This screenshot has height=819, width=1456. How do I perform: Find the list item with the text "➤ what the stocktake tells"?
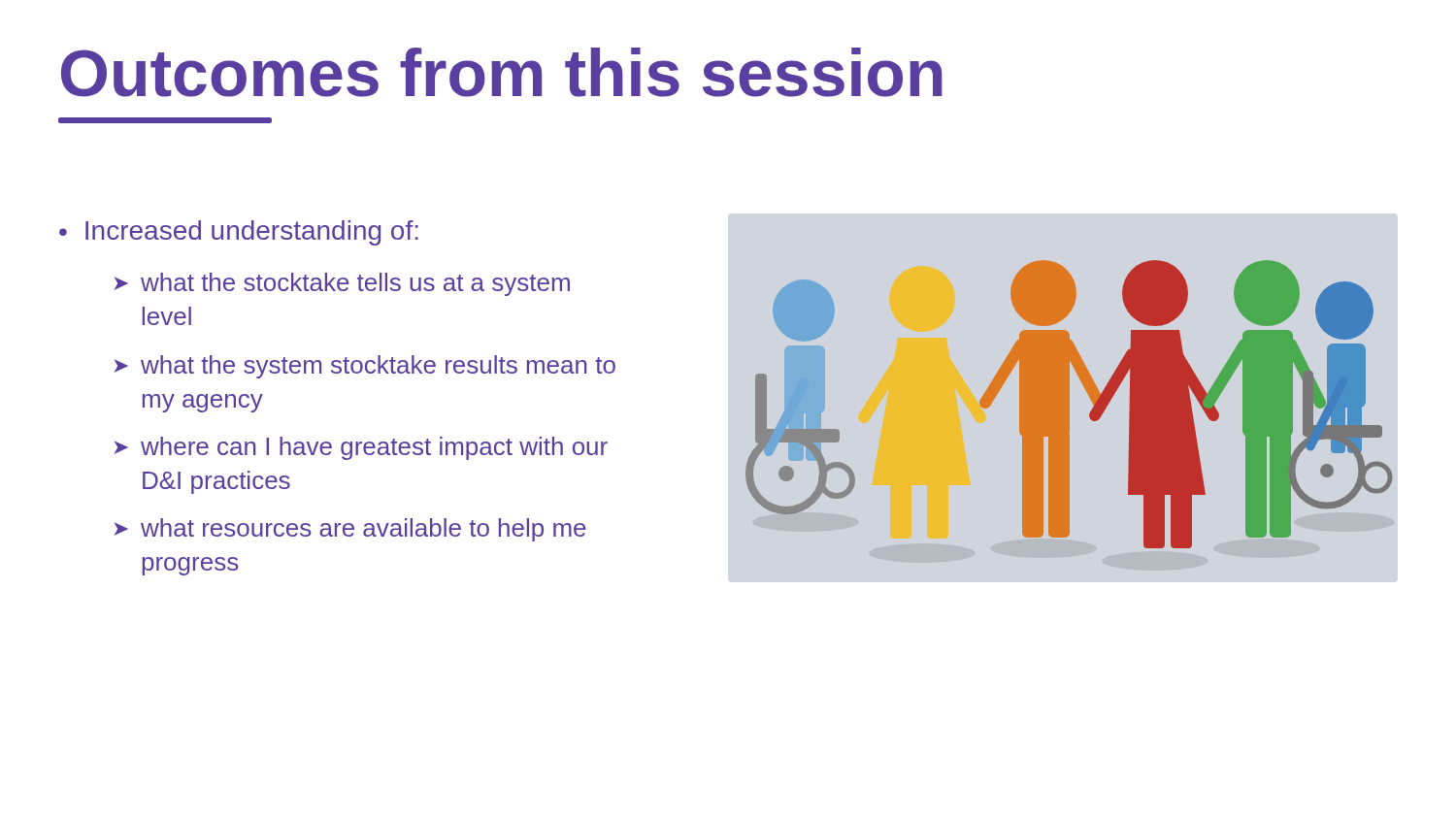pyautogui.click(x=342, y=300)
